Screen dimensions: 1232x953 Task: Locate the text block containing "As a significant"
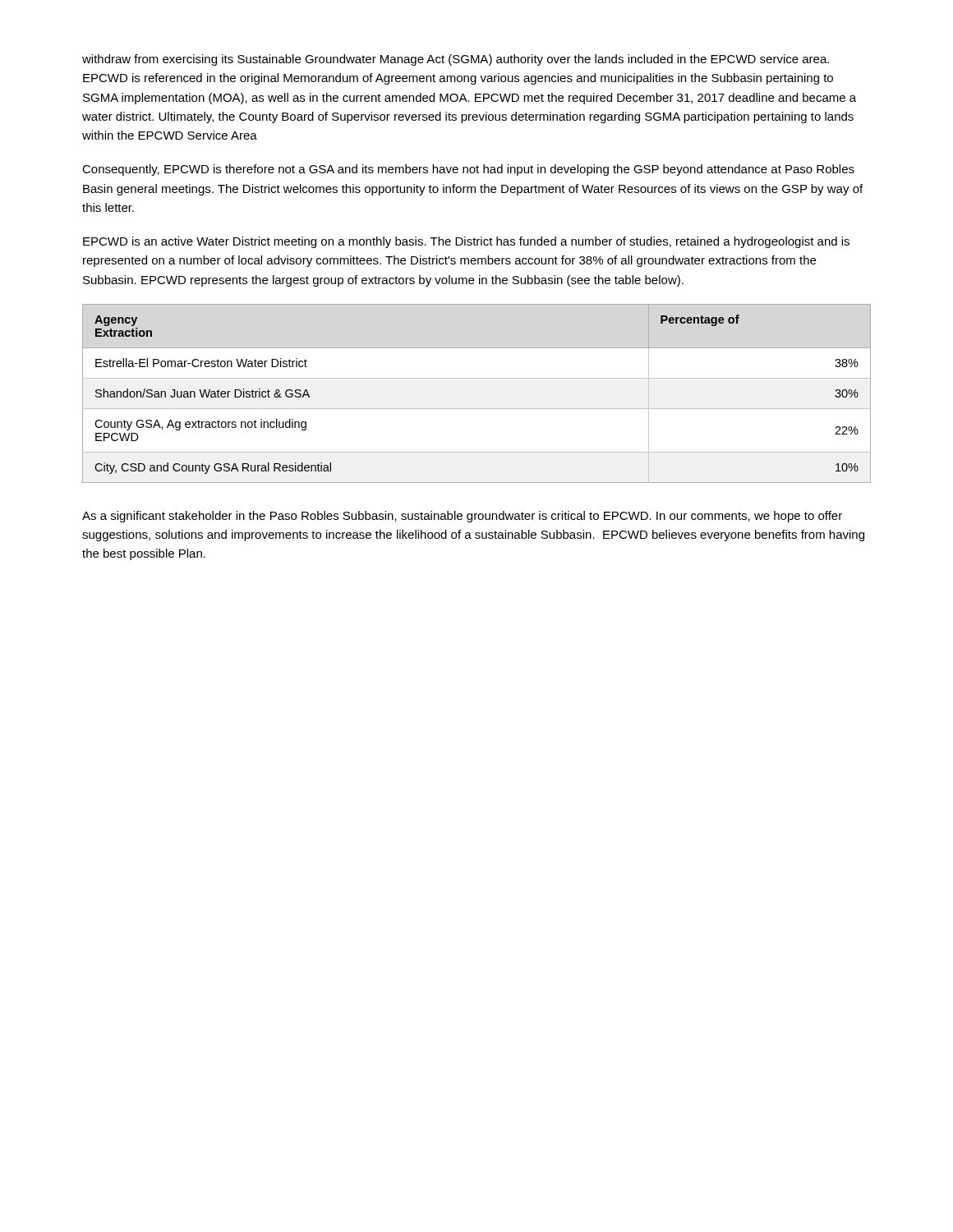pos(474,534)
